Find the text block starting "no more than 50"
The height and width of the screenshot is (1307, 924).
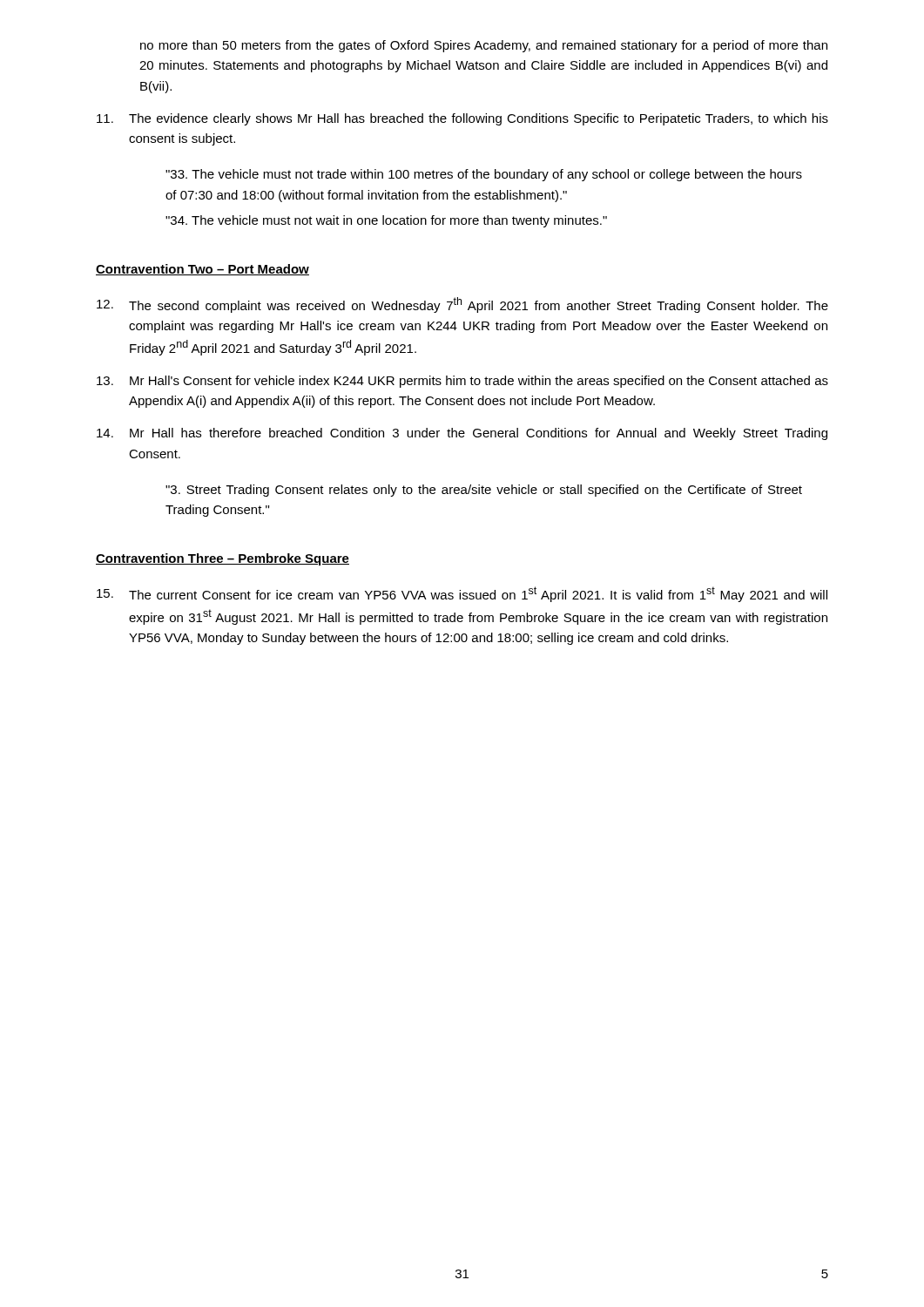point(484,65)
